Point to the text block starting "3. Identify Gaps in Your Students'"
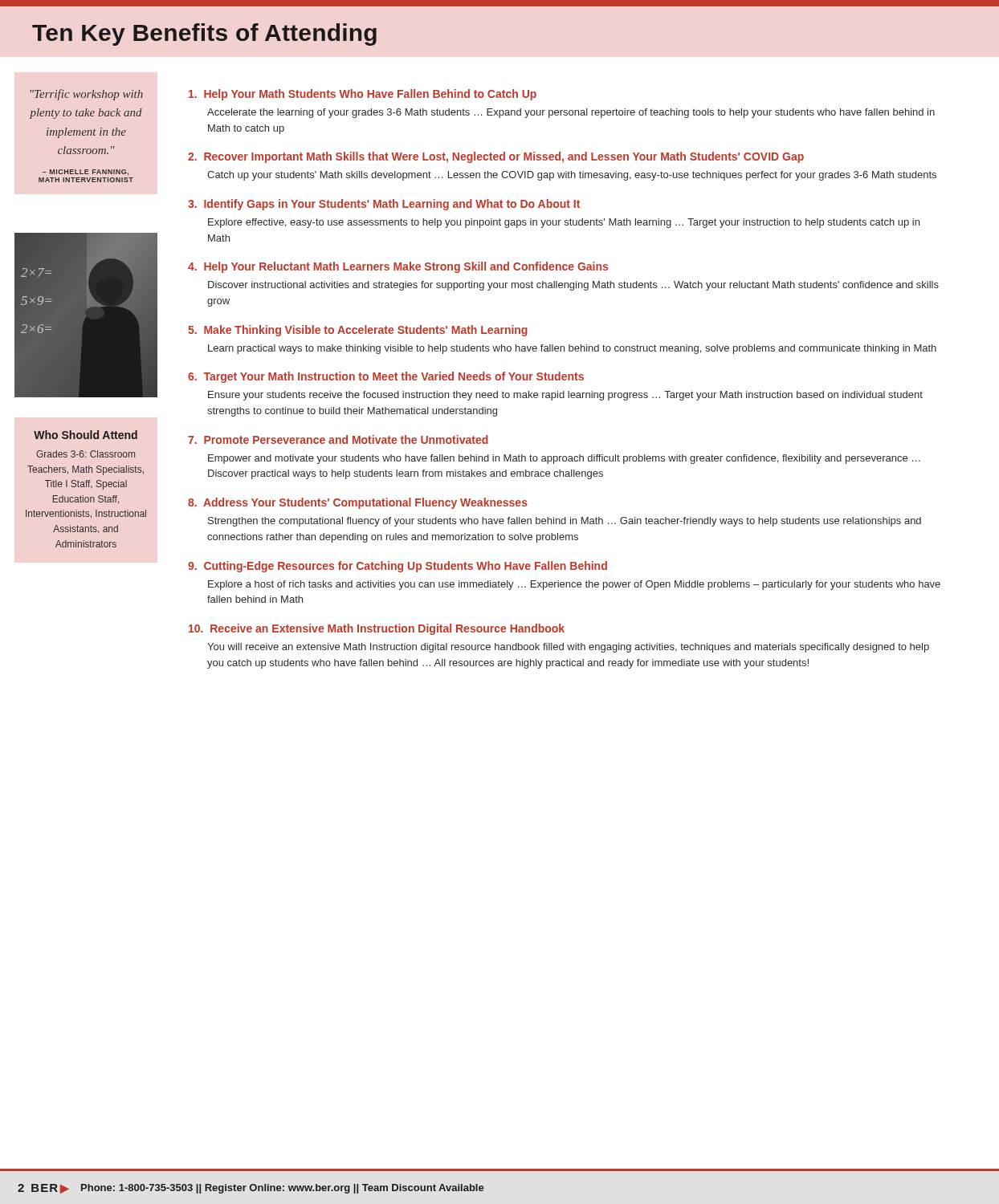Screen dimensions: 1204x999 (565, 221)
